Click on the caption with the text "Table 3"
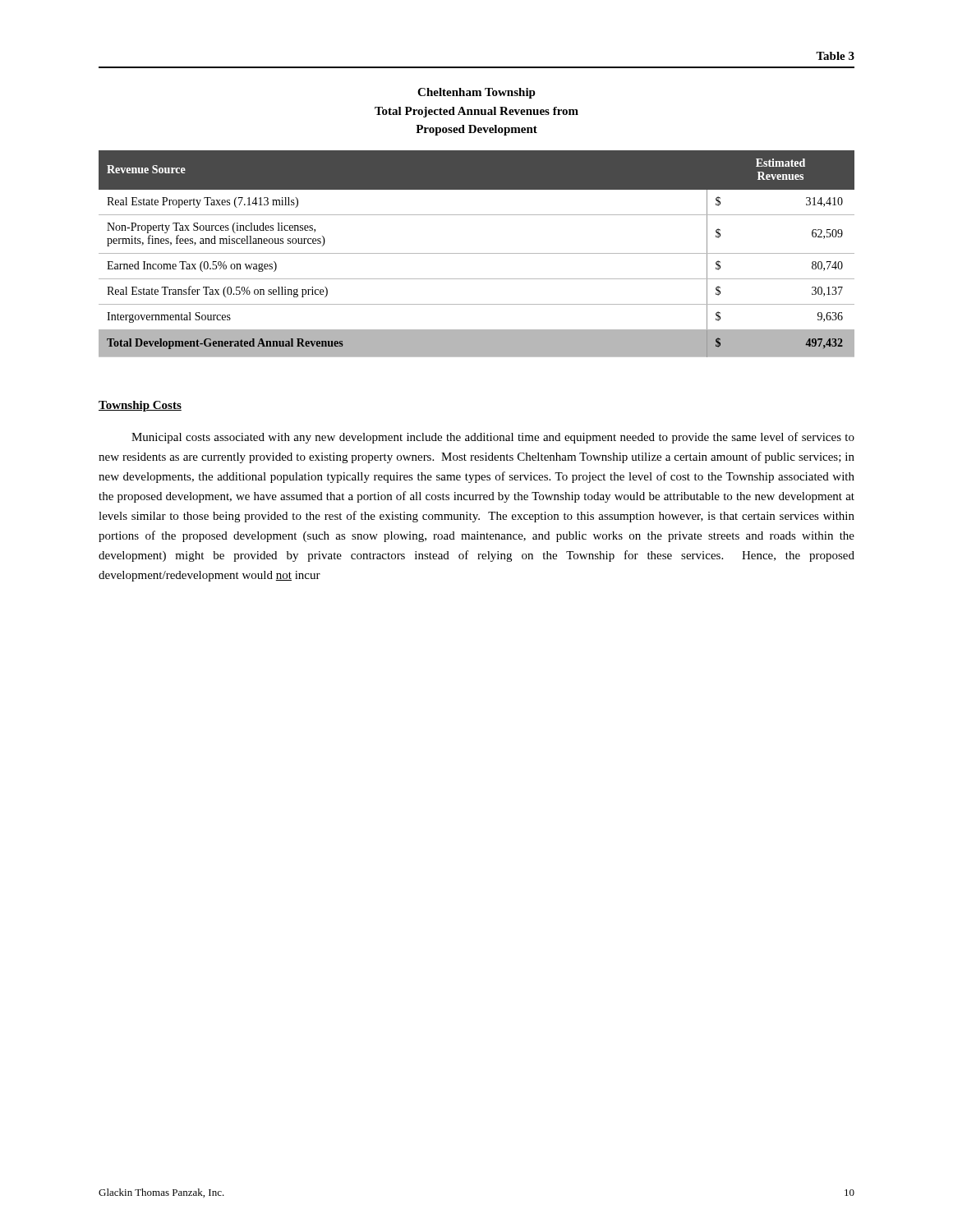 pos(835,56)
